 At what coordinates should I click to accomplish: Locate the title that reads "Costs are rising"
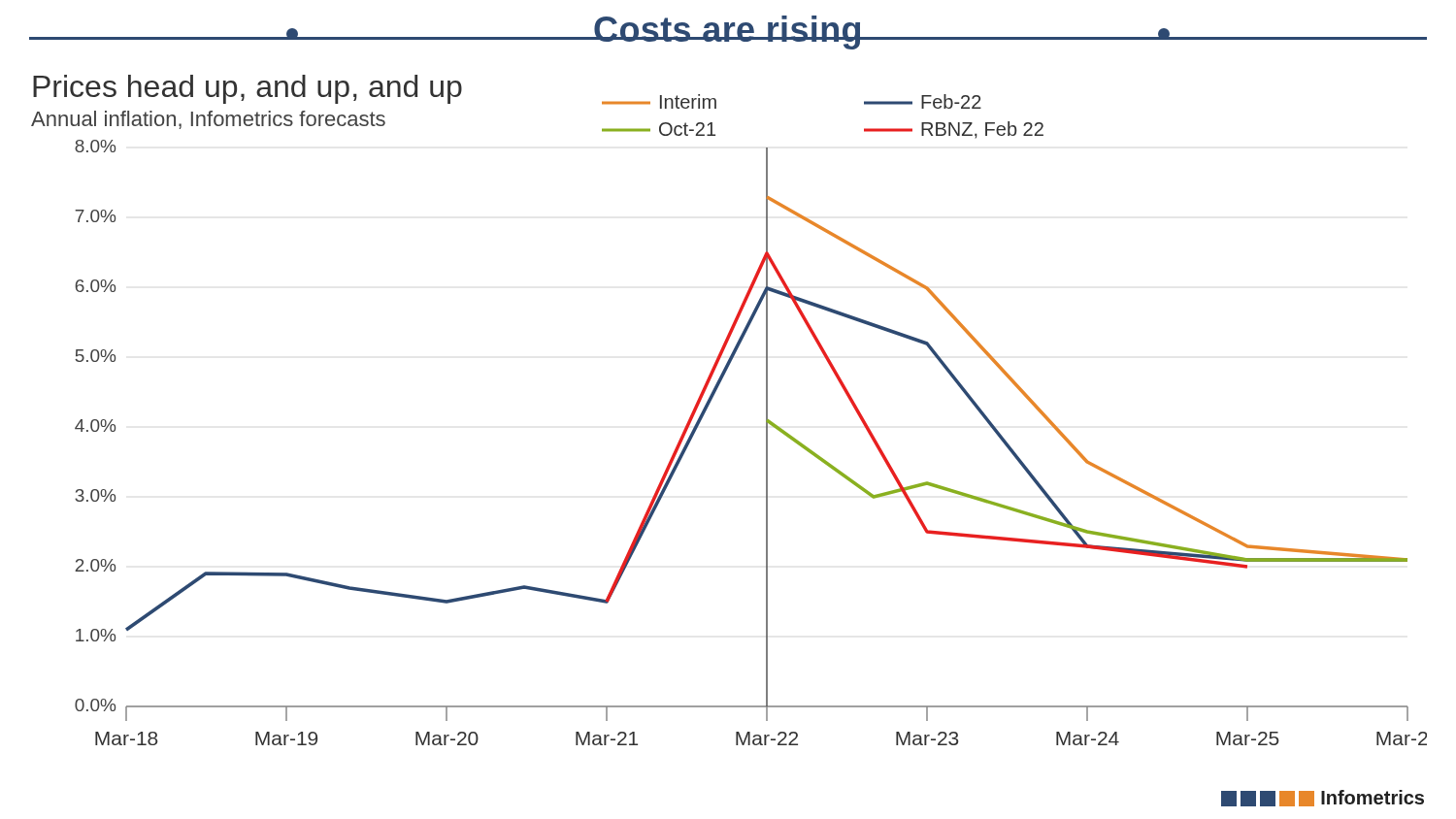pos(728,30)
